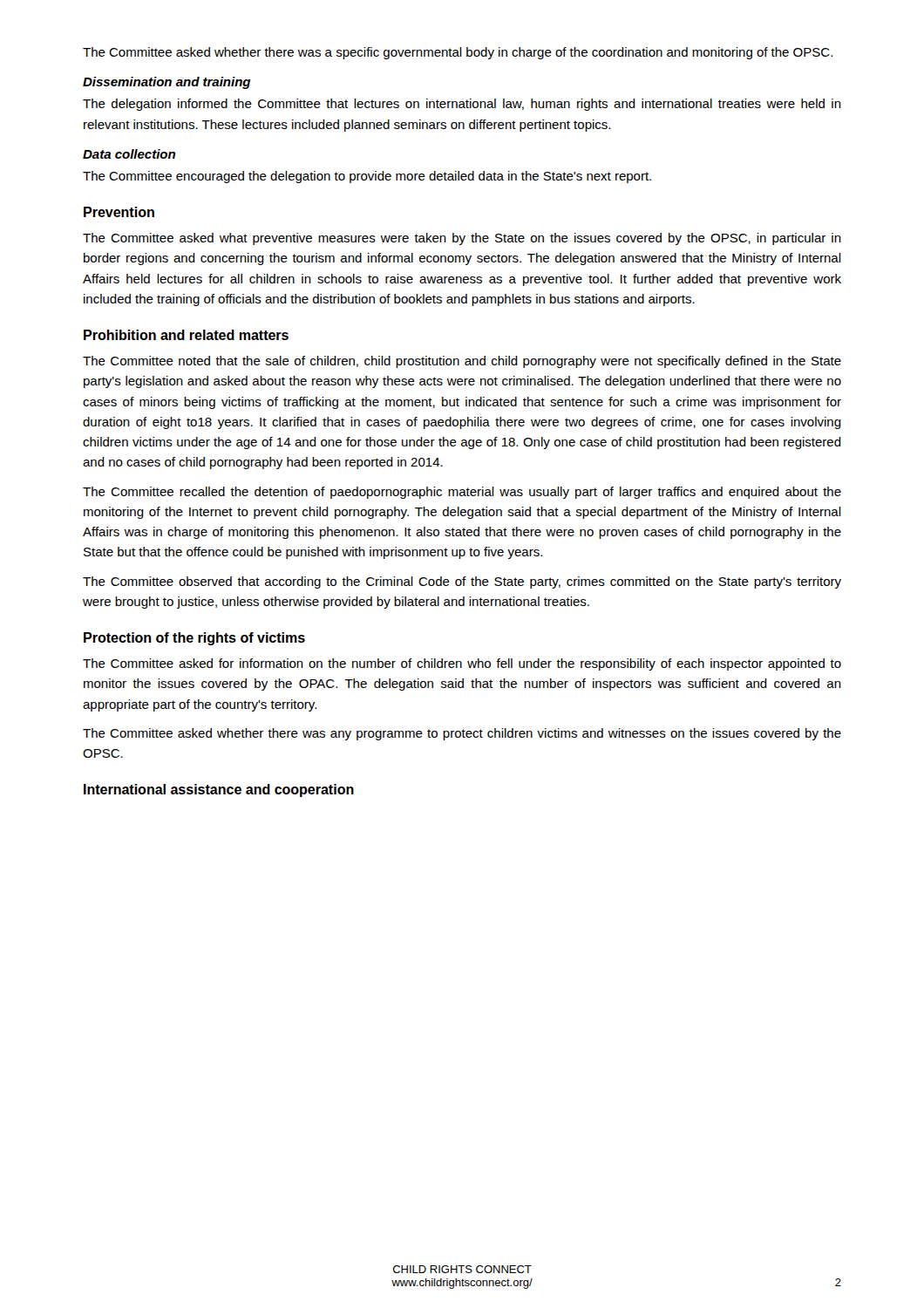Select the text starting "The delegation informed the Committee that"
The height and width of the screenshot is (1308, 924).
[462, 114]
